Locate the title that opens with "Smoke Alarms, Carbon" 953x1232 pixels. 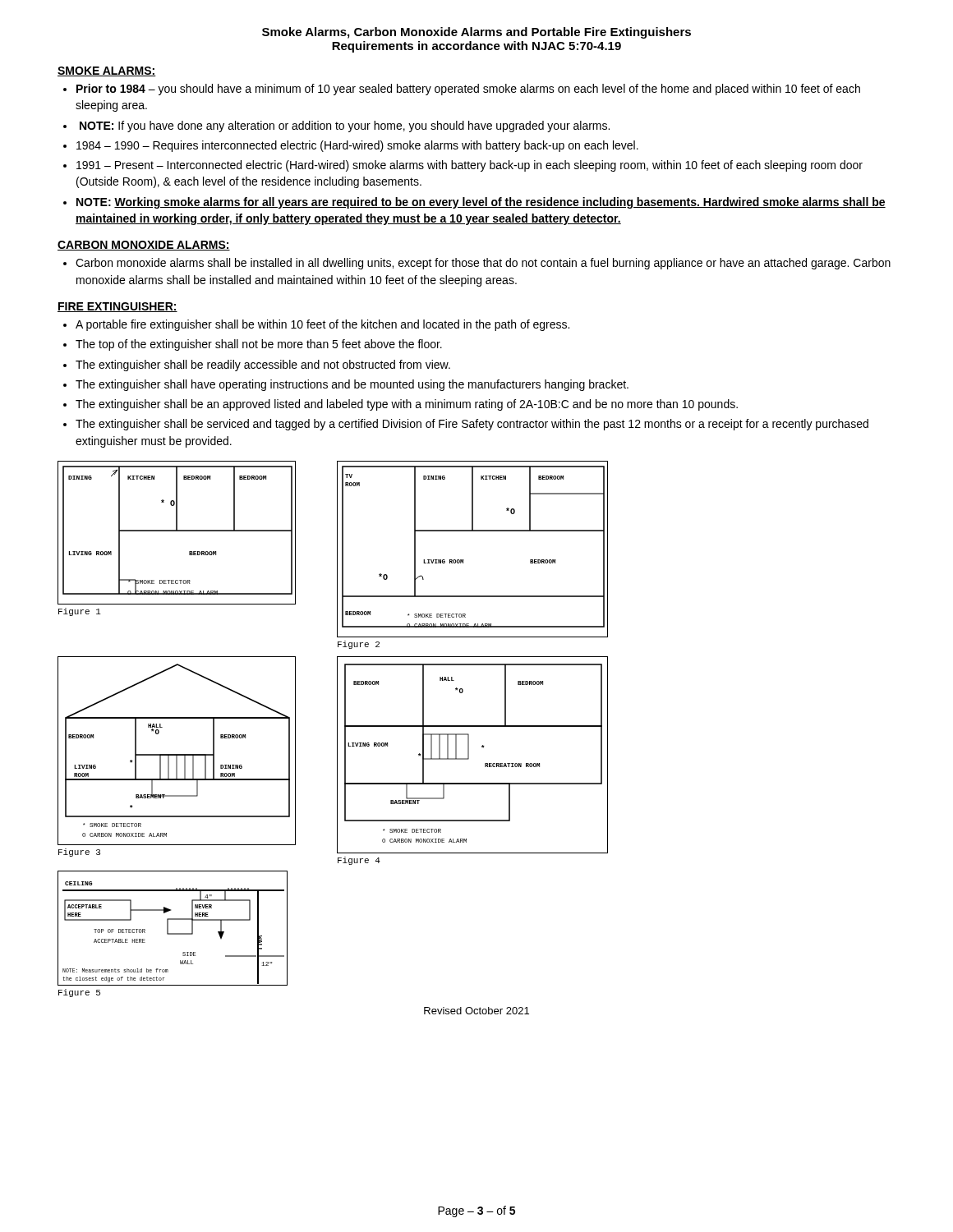476,39
